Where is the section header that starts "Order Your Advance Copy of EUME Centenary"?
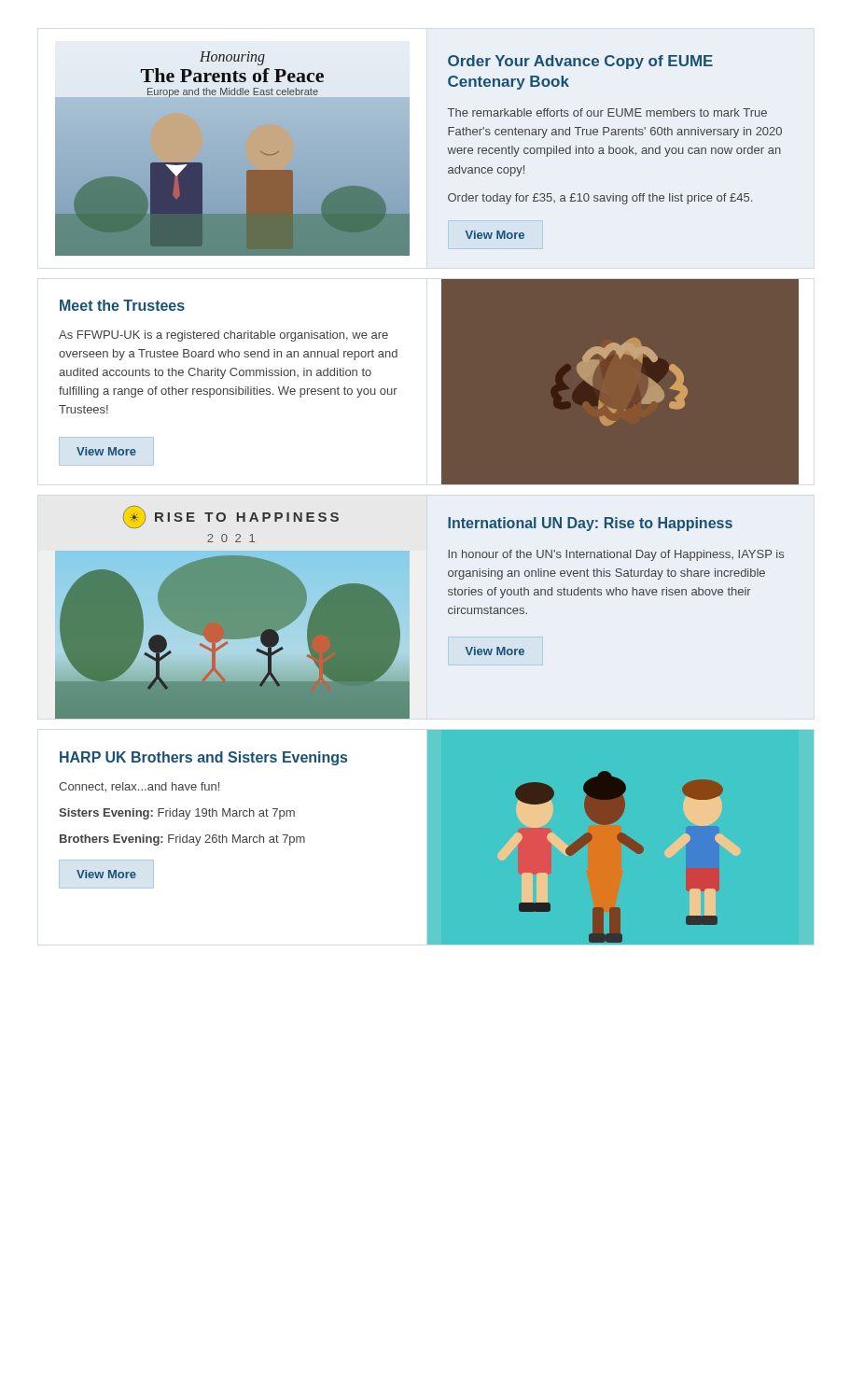850x1400 pixels. point(580,71)
